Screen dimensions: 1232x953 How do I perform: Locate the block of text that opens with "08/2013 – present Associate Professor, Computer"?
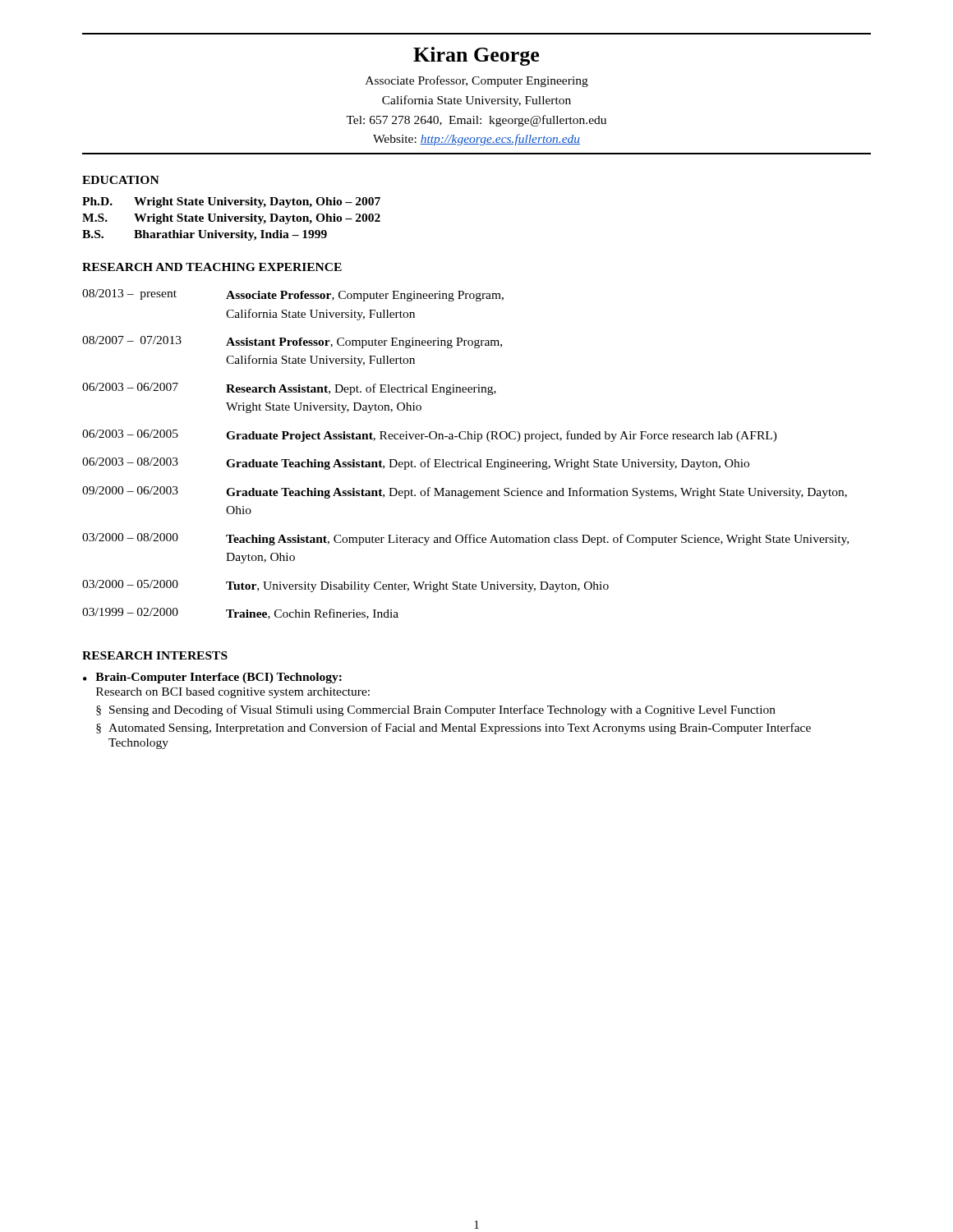pyautogui.click(x=476, y=304)
